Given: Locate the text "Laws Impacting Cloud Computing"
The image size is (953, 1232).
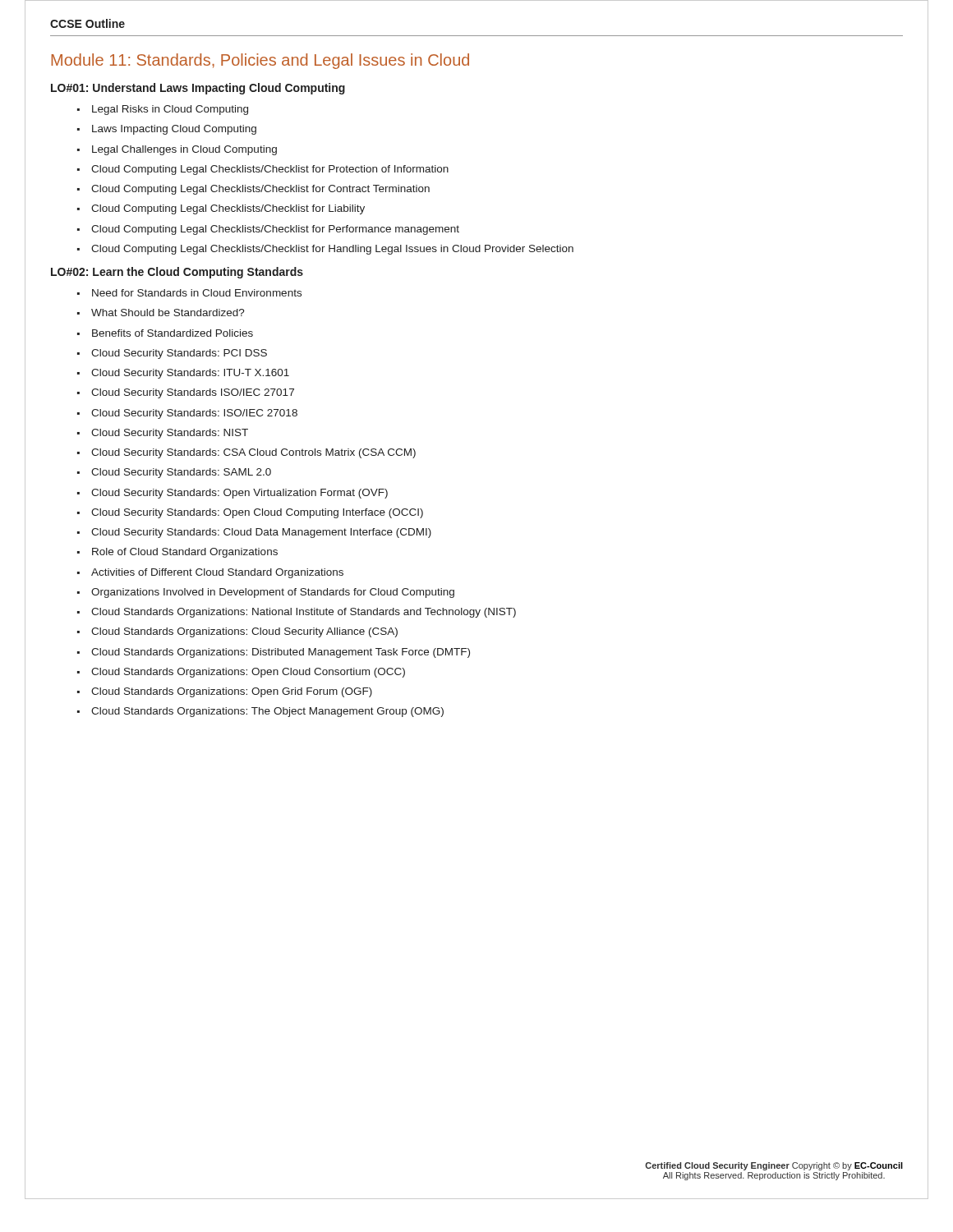Looking at the screenshot, I should click(174, 129).
